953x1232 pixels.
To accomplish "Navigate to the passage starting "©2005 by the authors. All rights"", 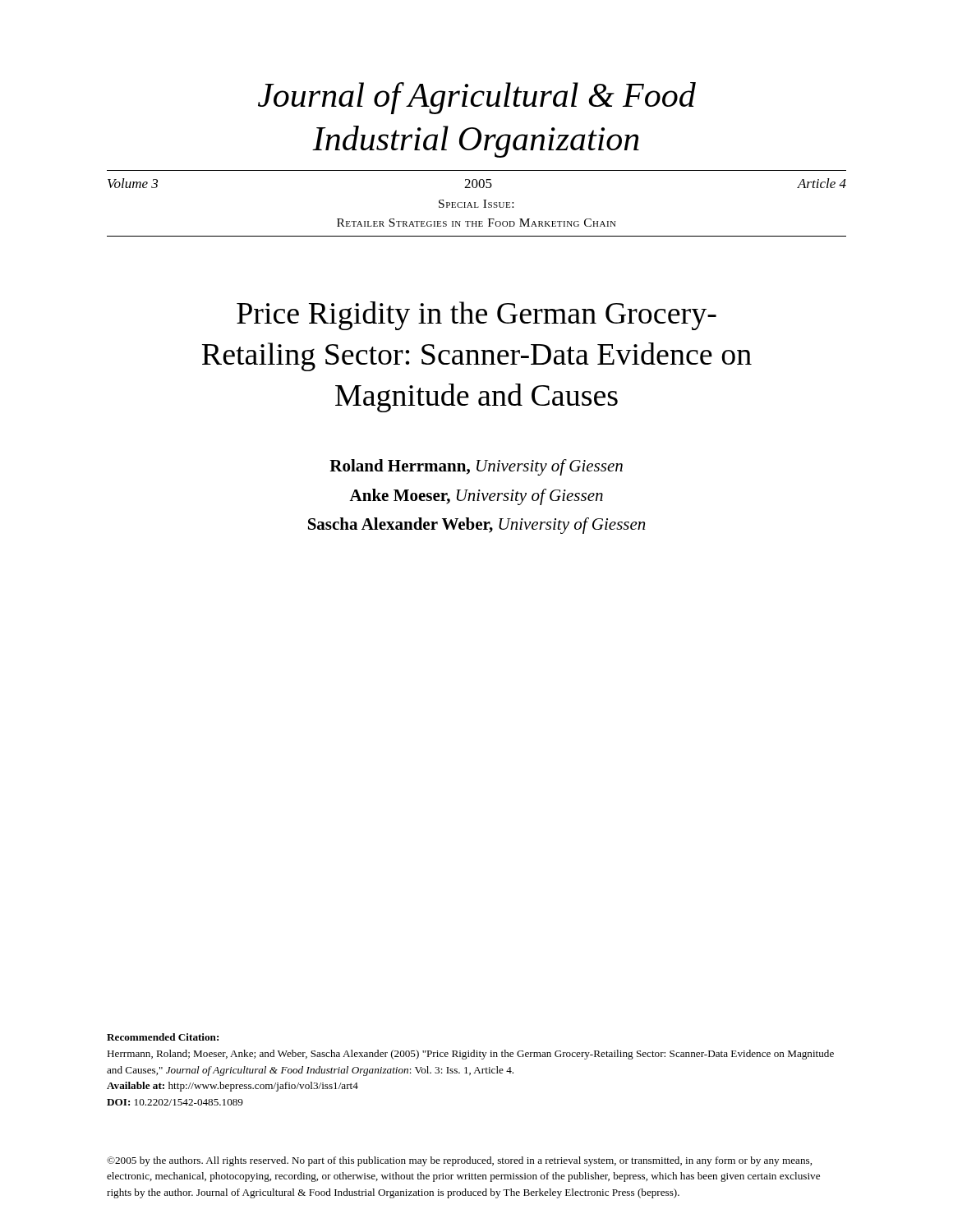I will pyautogui.click(x=464, y=1176).
